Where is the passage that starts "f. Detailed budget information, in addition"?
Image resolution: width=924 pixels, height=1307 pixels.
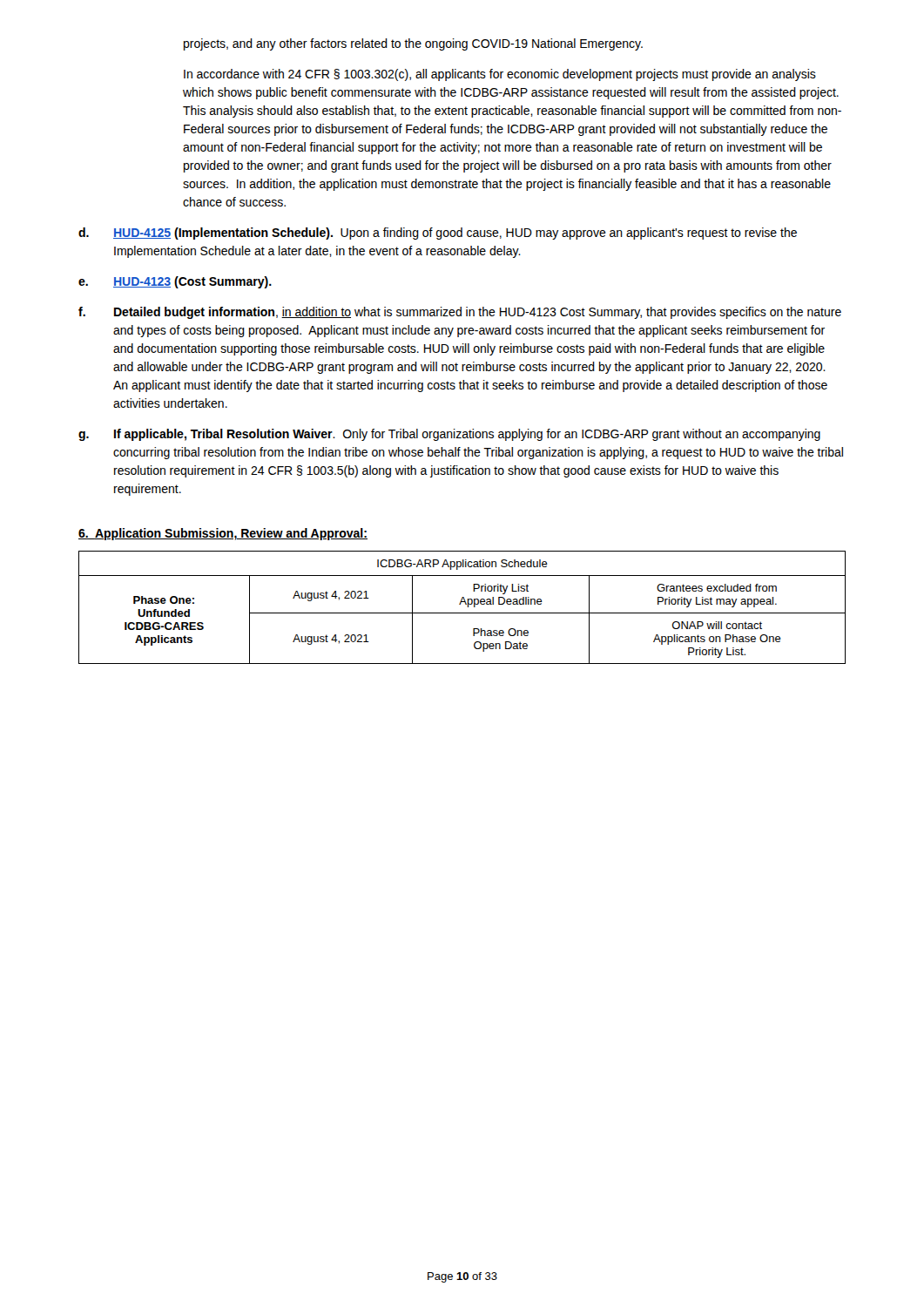pos(462,358)
